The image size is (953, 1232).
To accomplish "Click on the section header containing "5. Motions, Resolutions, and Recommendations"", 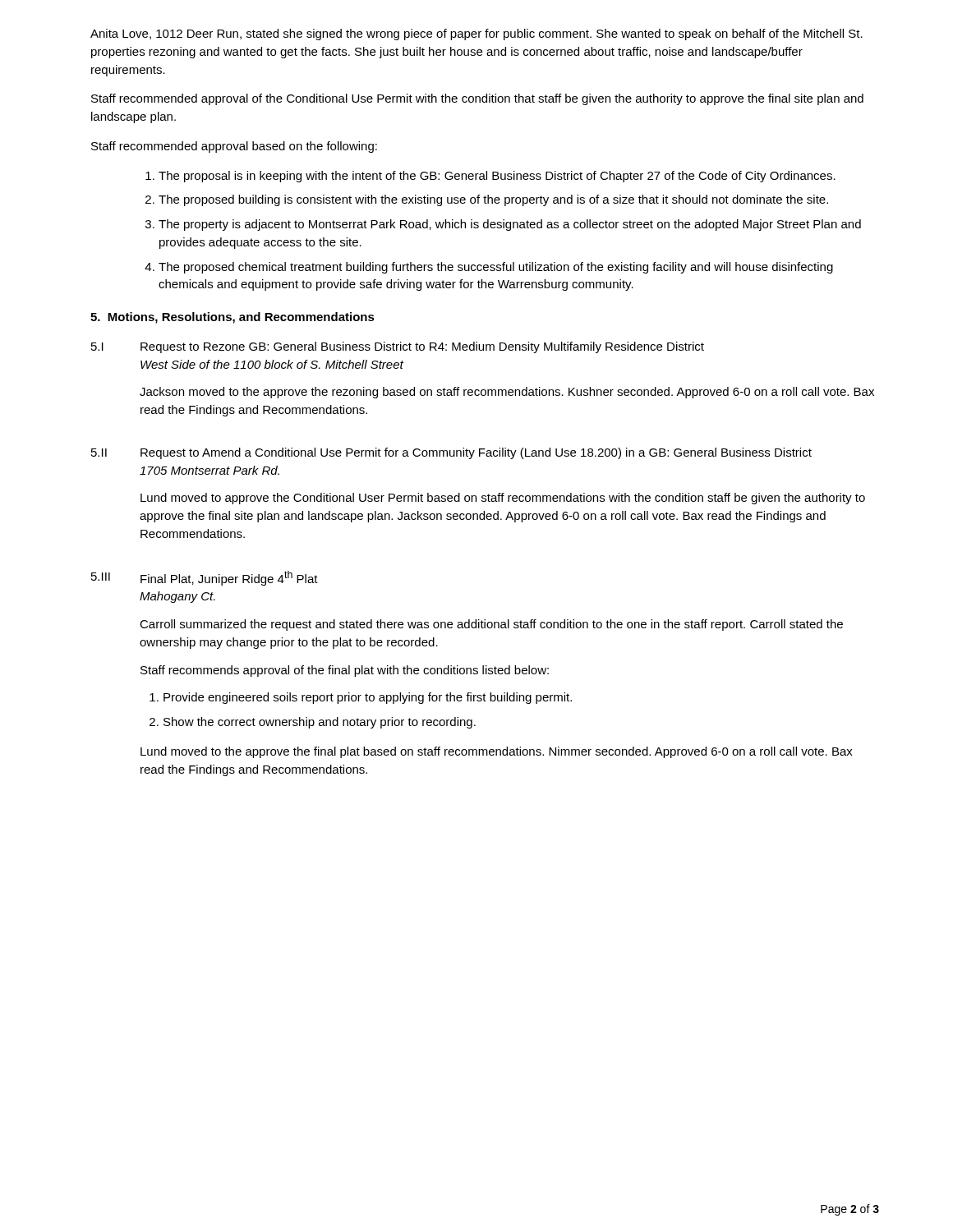I will click(232, 318).
